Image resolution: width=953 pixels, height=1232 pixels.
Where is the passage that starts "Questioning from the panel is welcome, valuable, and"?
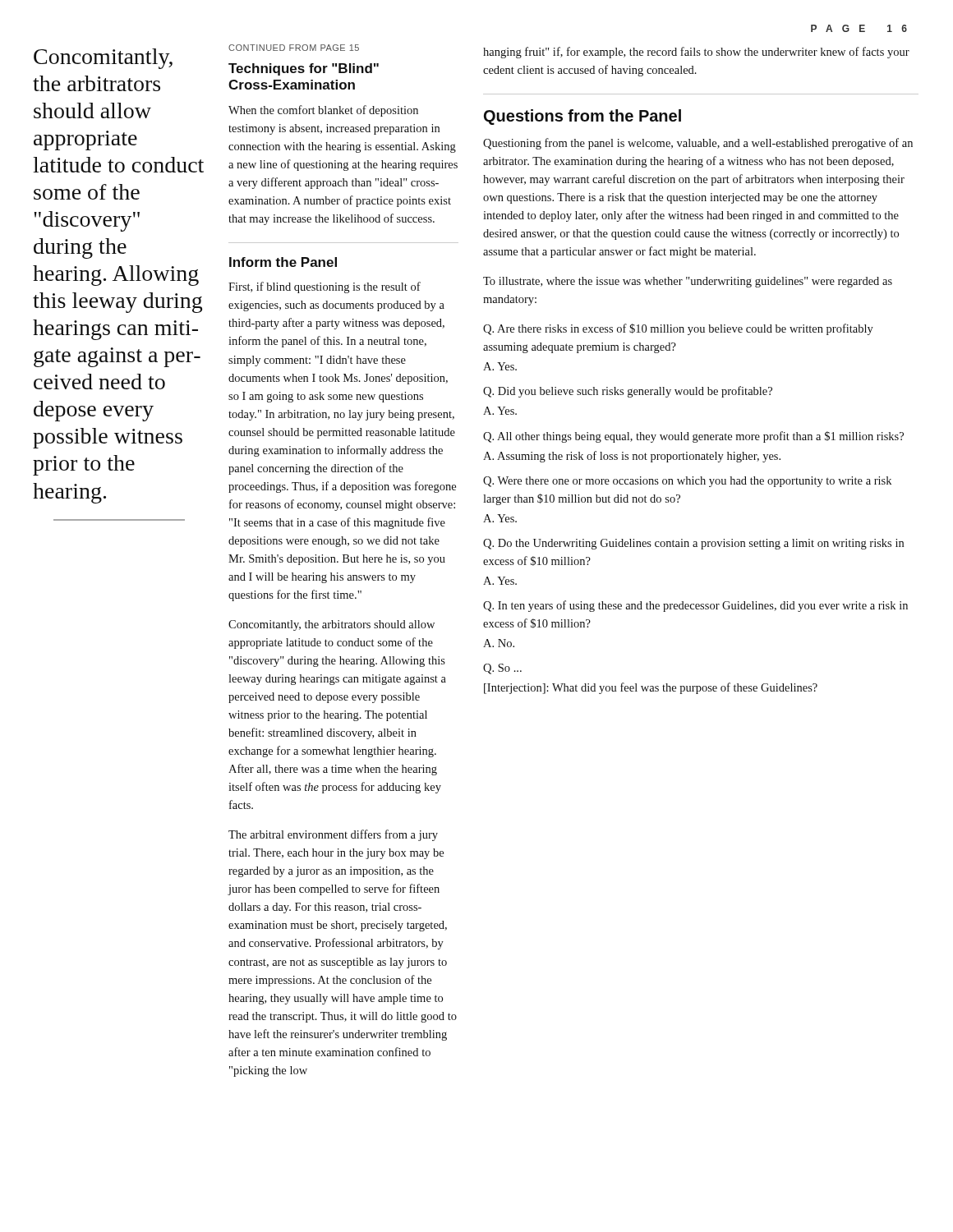[698, 197]
